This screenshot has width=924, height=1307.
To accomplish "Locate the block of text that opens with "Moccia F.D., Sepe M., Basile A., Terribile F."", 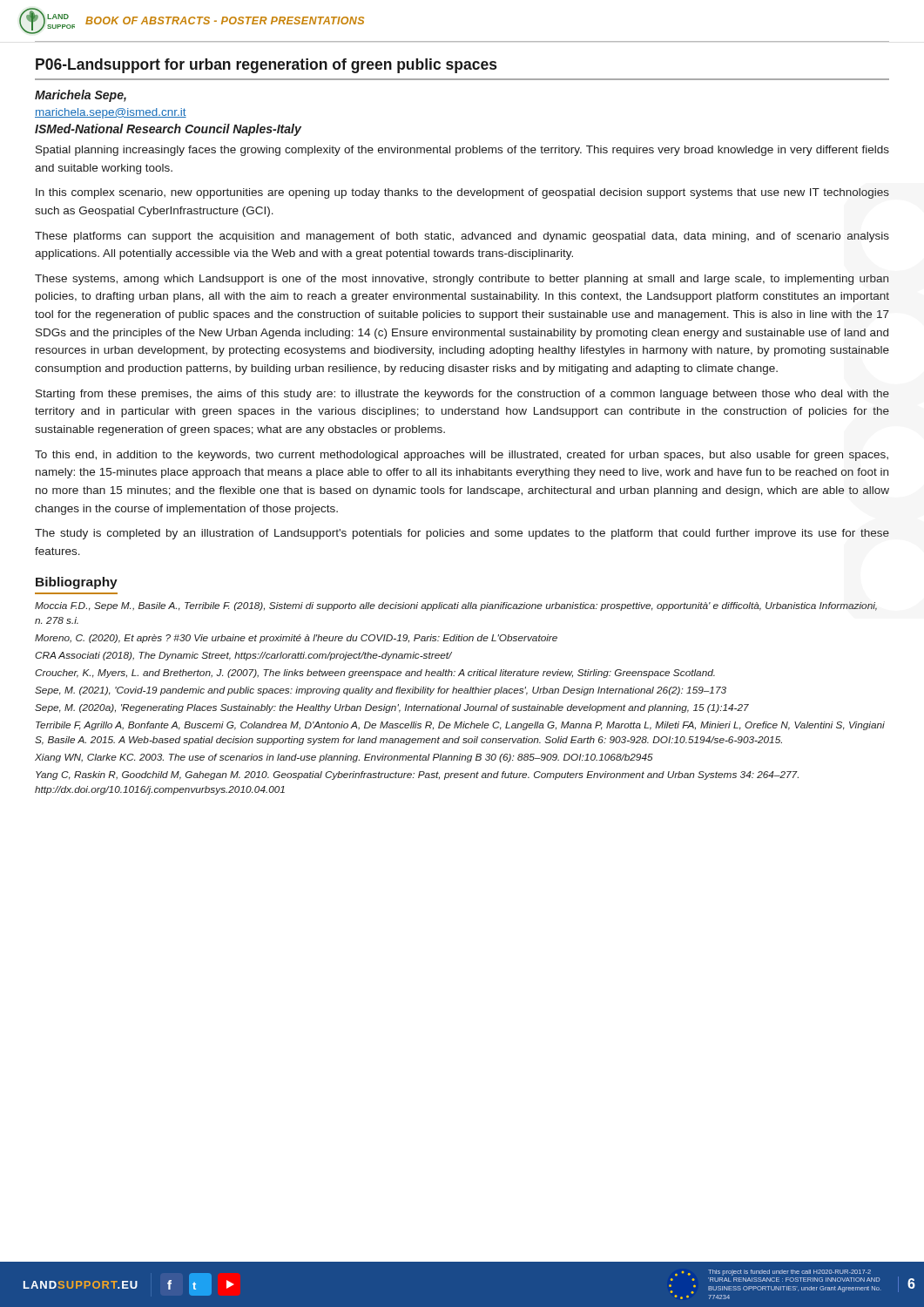I will tap(456, 613).
